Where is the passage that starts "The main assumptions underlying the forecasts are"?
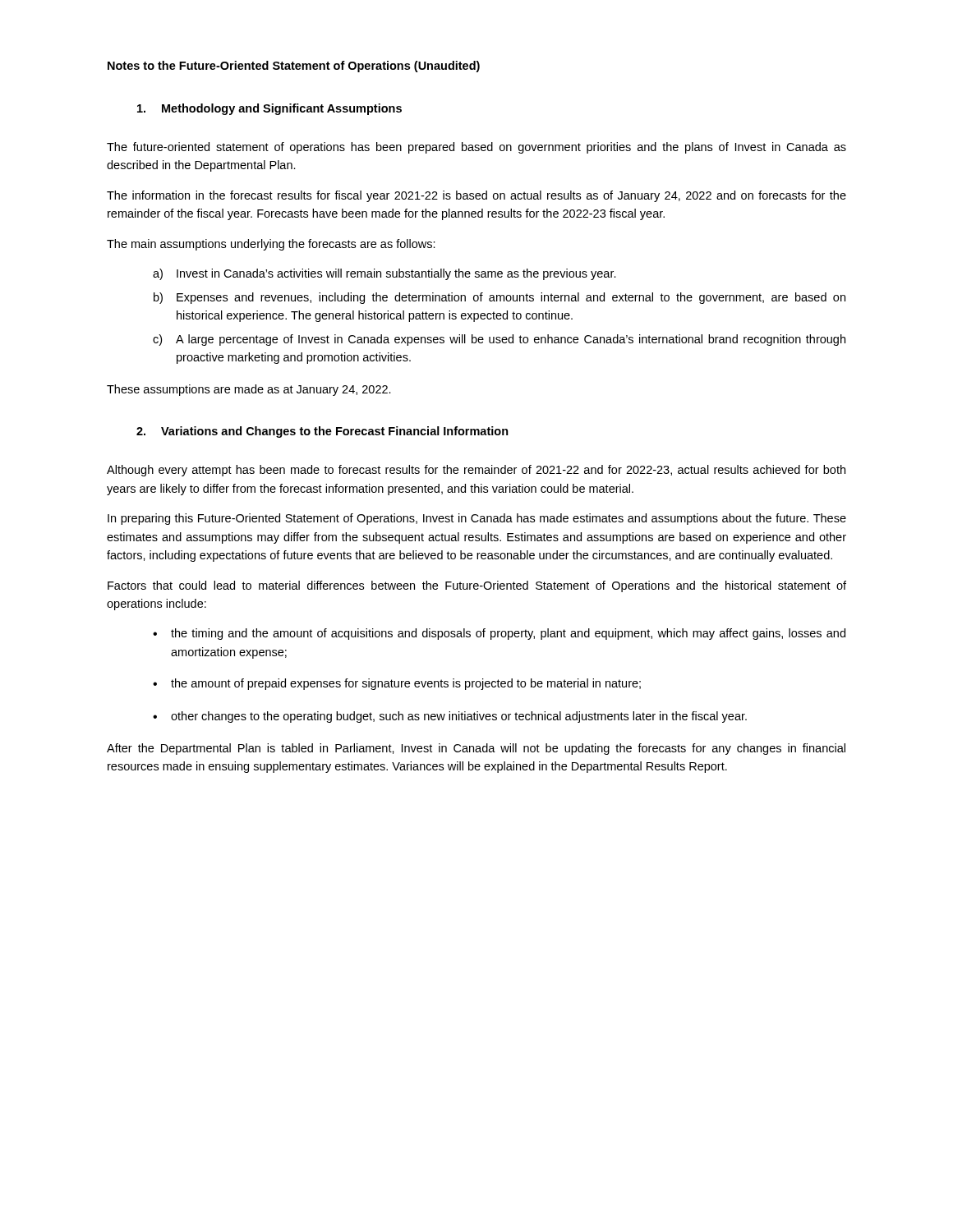 [271, 244]
